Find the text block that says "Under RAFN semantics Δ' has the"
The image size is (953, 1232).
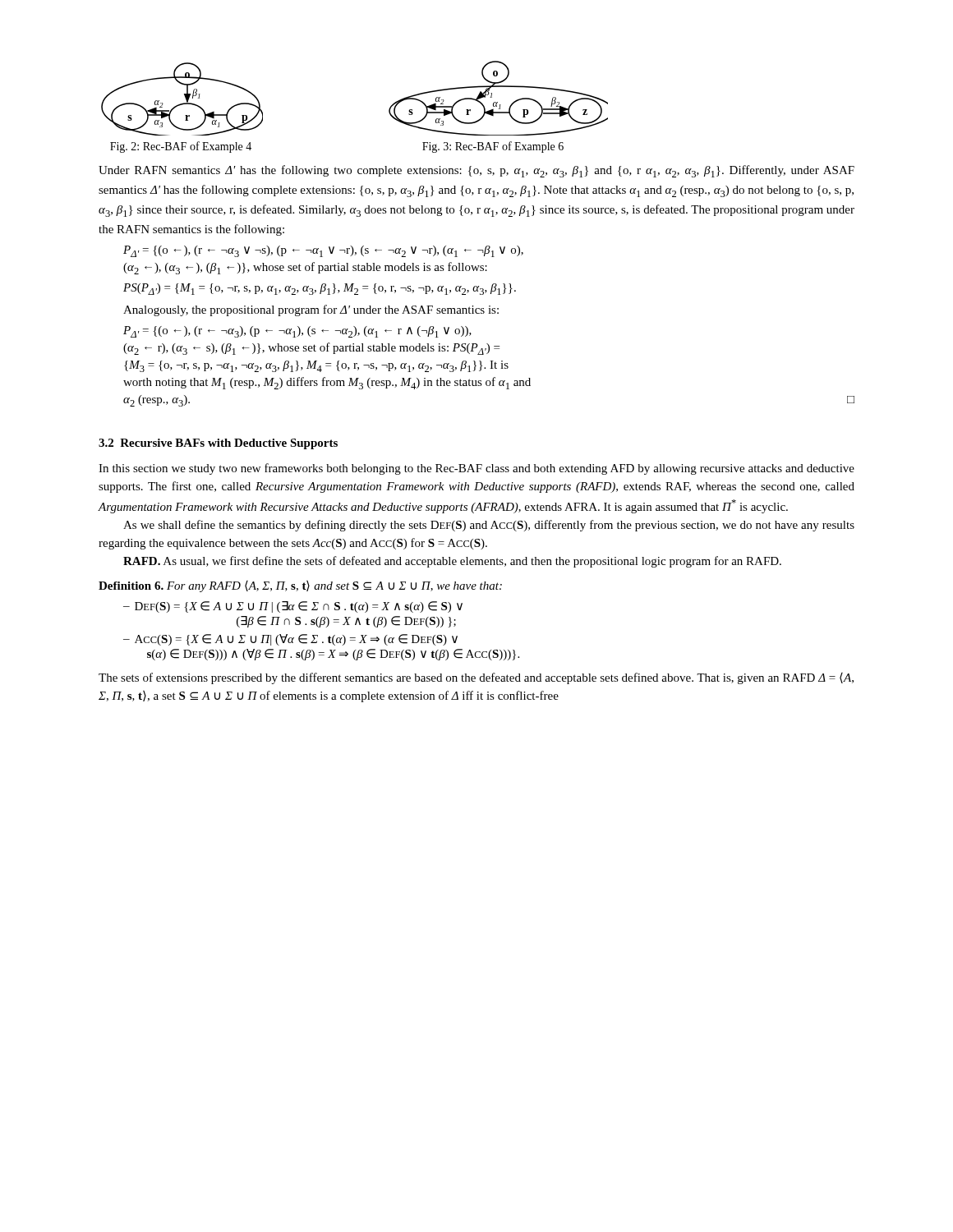point(476,200)
